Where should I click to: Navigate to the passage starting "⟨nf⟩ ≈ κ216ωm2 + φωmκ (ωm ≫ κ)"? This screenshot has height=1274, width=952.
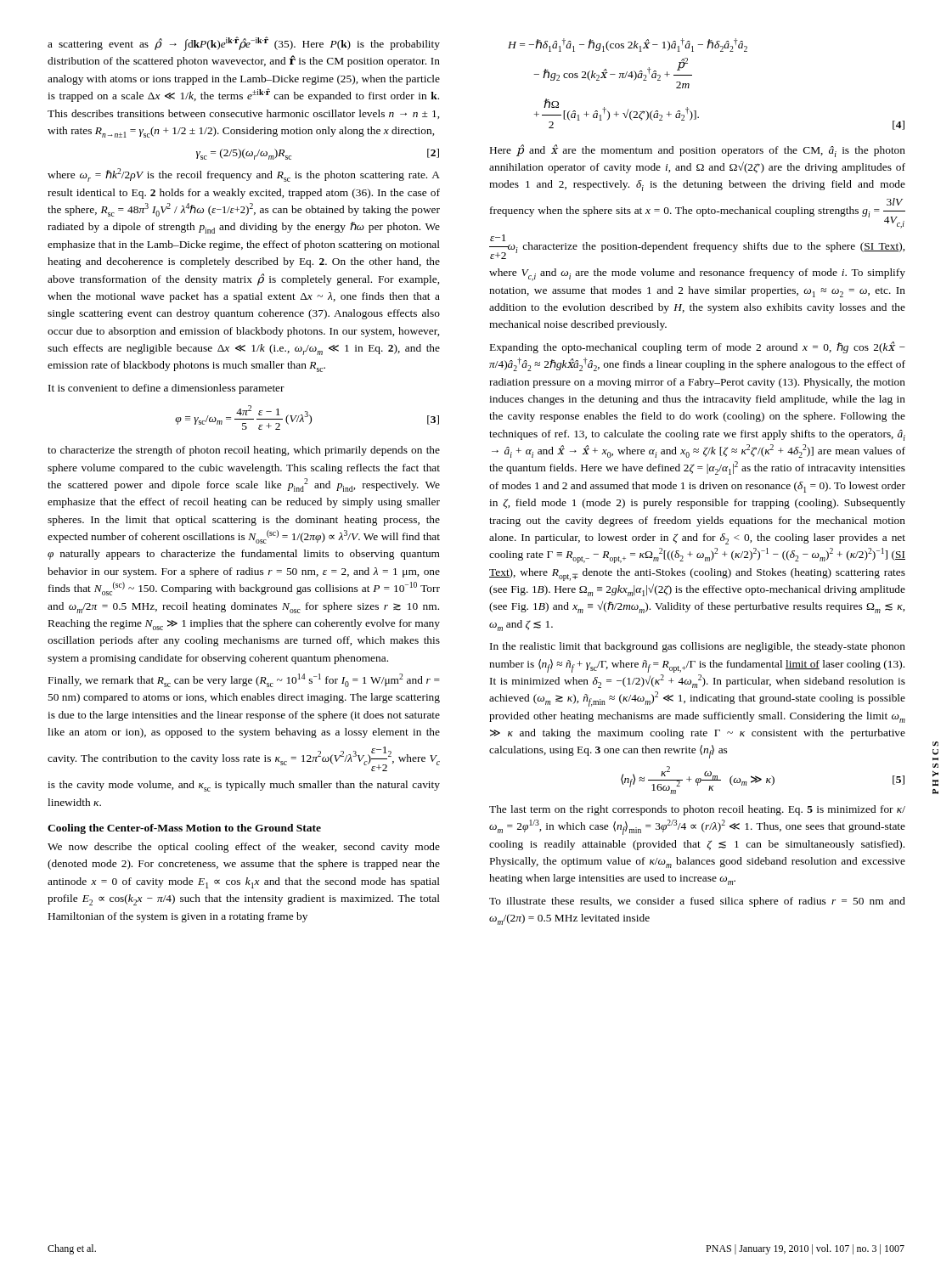pyautogui.click(x=697, y=780)
